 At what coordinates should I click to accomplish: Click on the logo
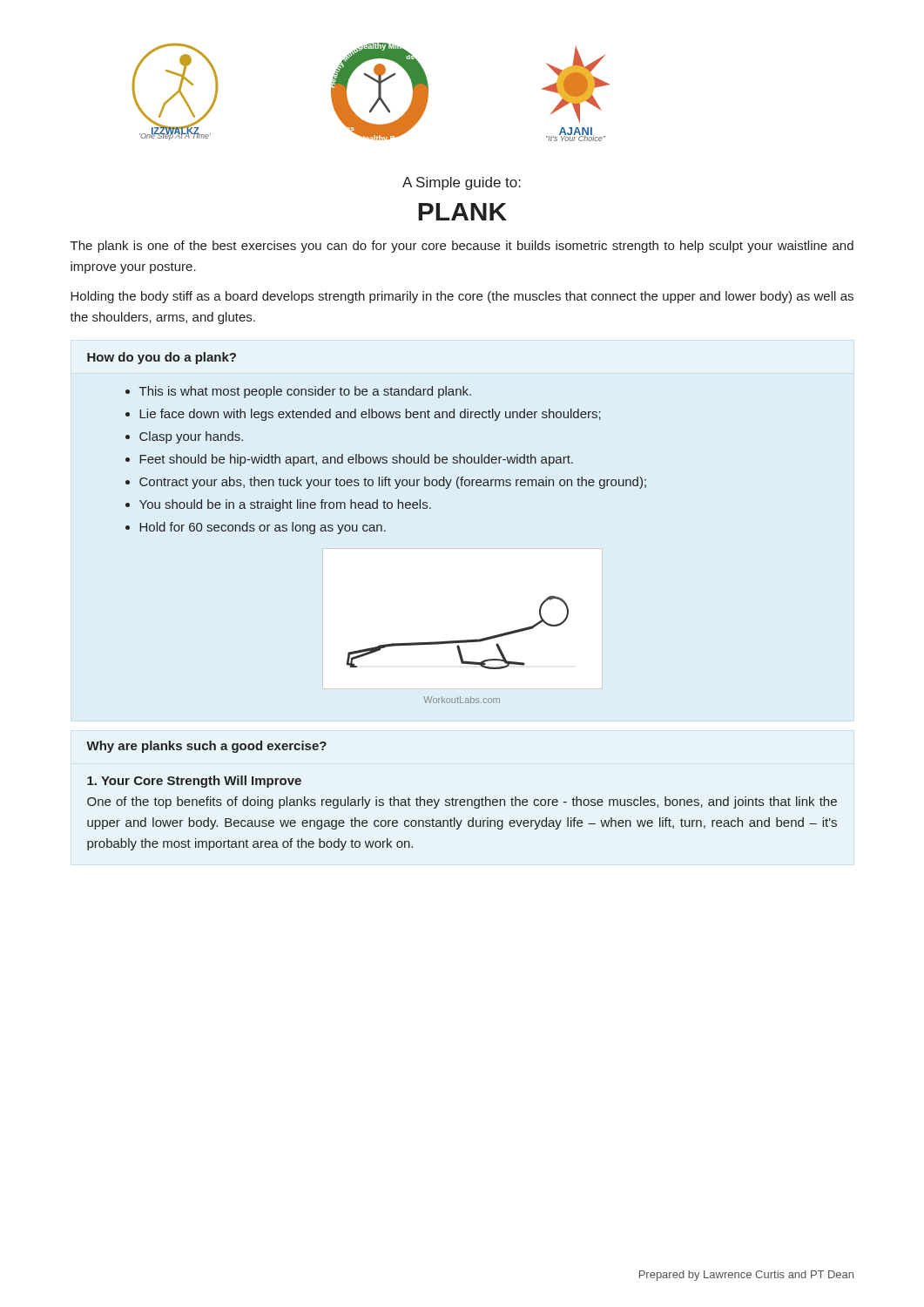pos(462,91)
